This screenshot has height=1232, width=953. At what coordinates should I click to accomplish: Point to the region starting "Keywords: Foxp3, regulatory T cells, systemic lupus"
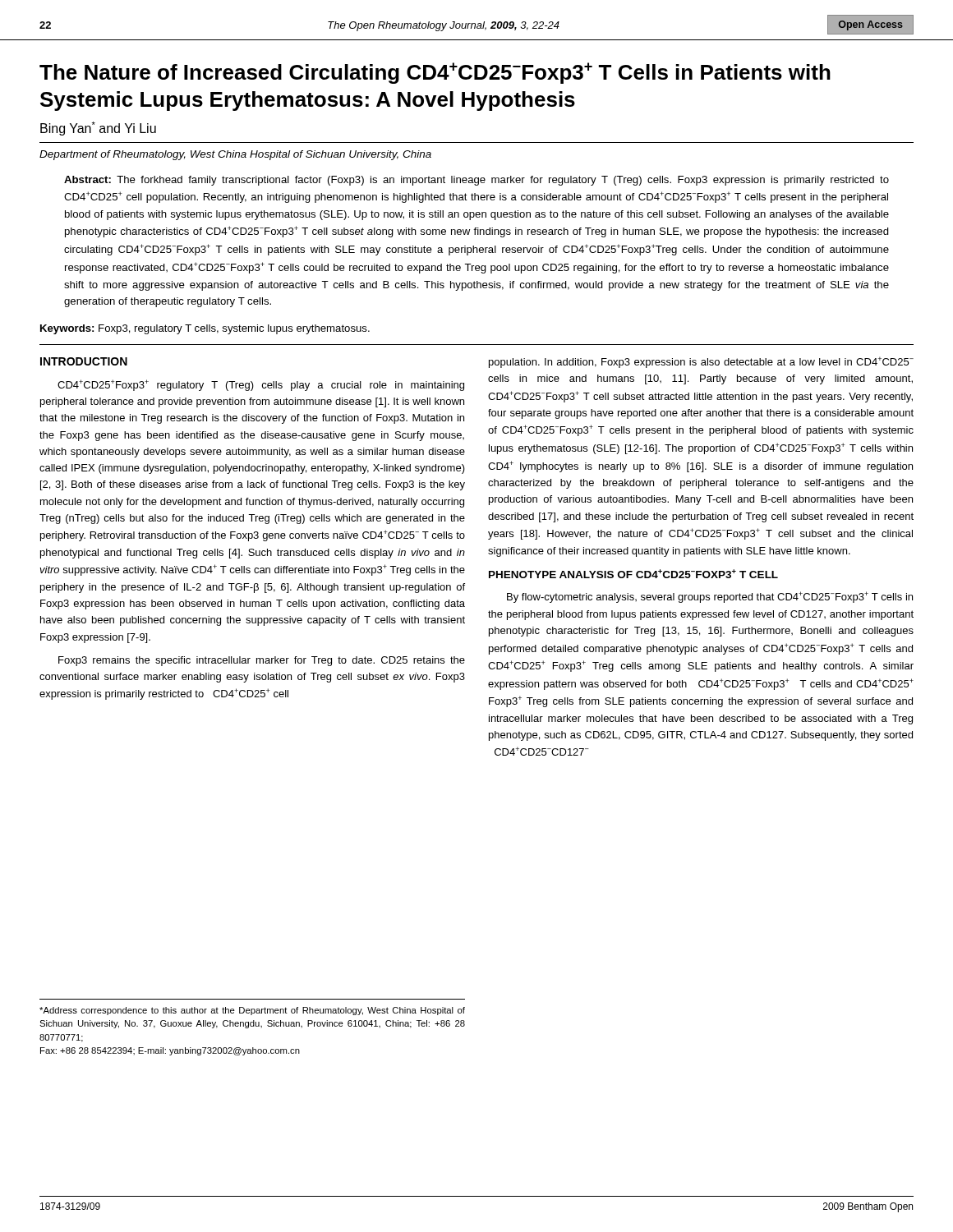(x=205, y=328)
